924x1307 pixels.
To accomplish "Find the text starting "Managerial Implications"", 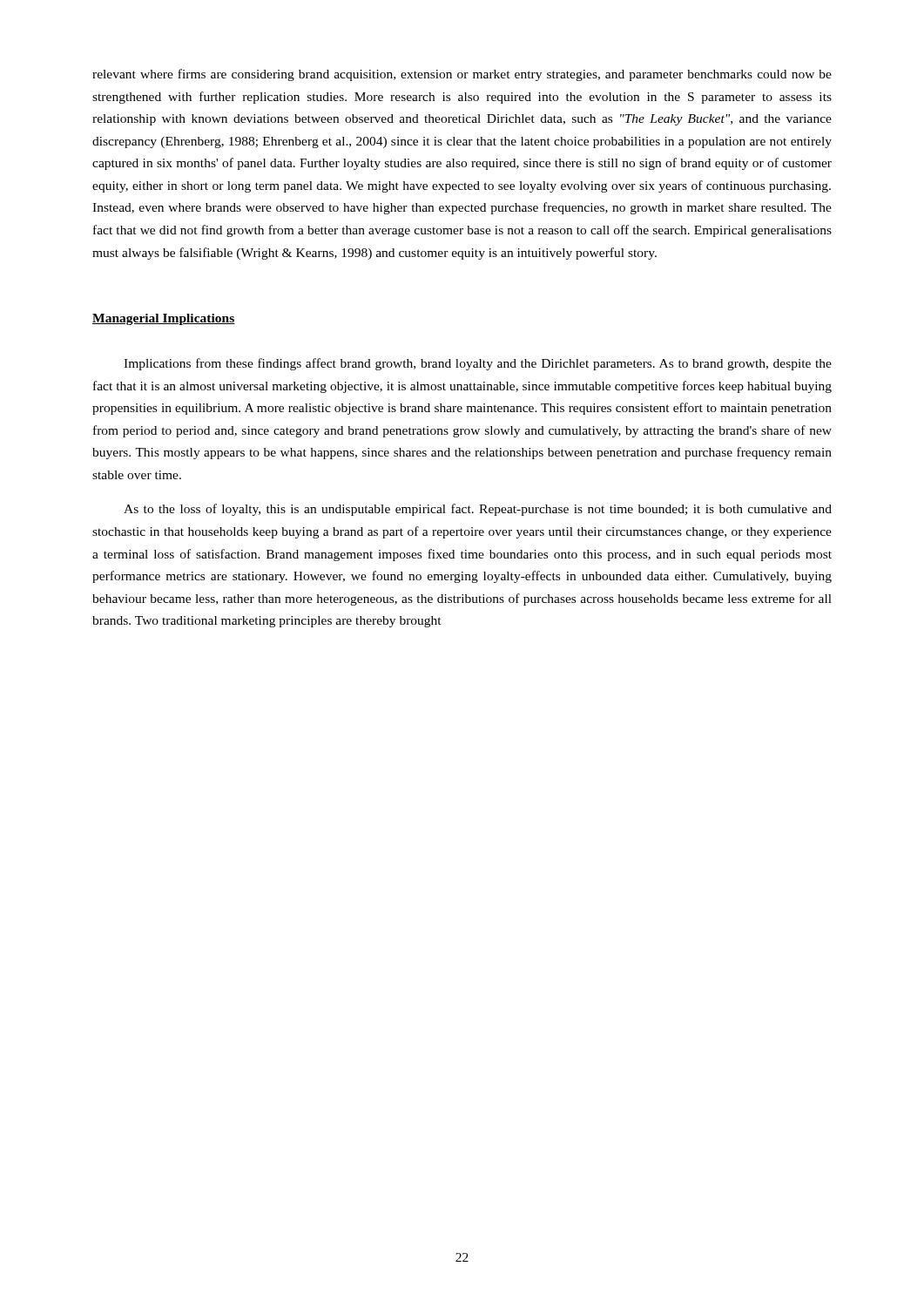I will [x=163, y=318].
